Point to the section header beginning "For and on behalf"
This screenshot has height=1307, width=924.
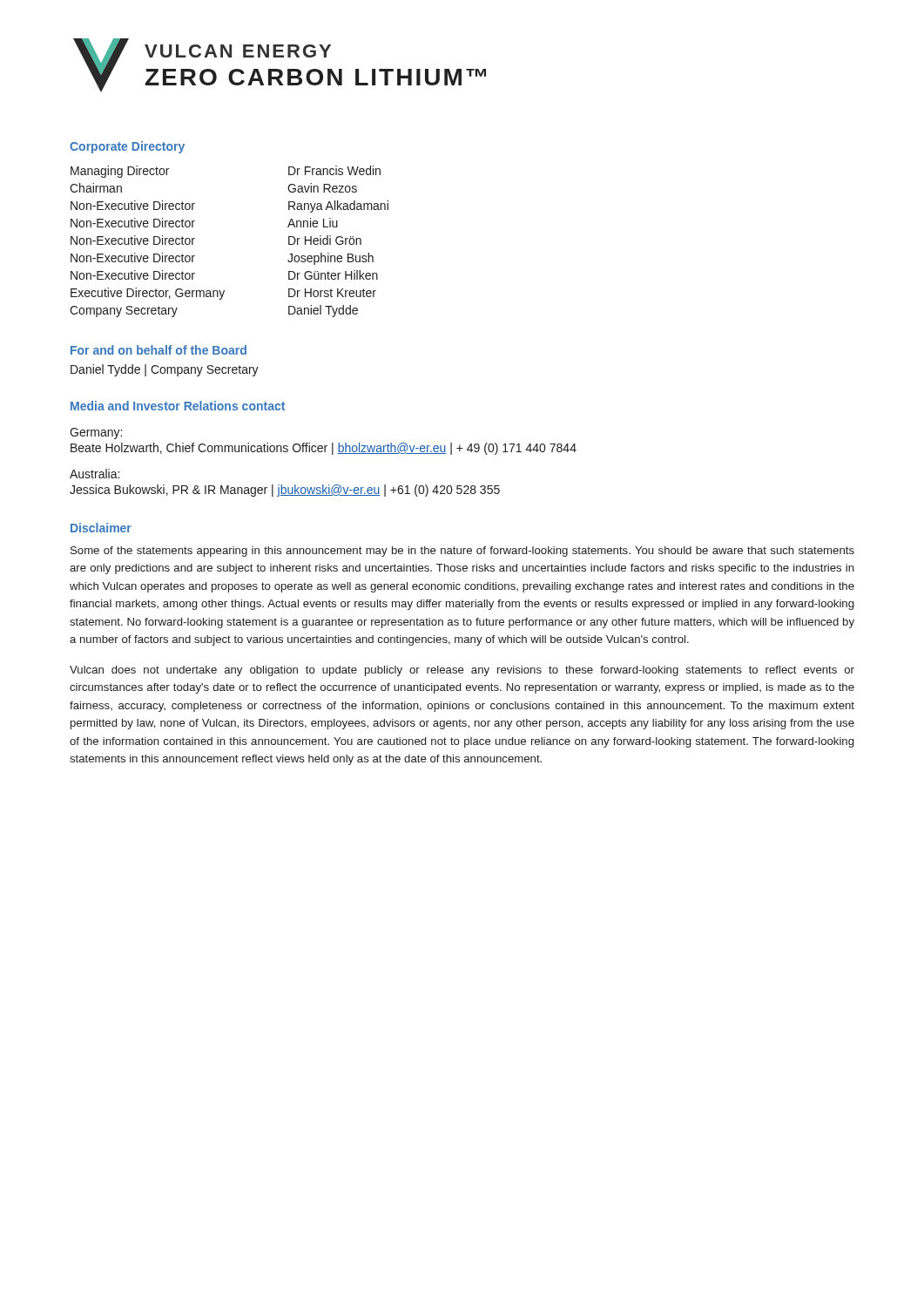click(x=158, y=350)
